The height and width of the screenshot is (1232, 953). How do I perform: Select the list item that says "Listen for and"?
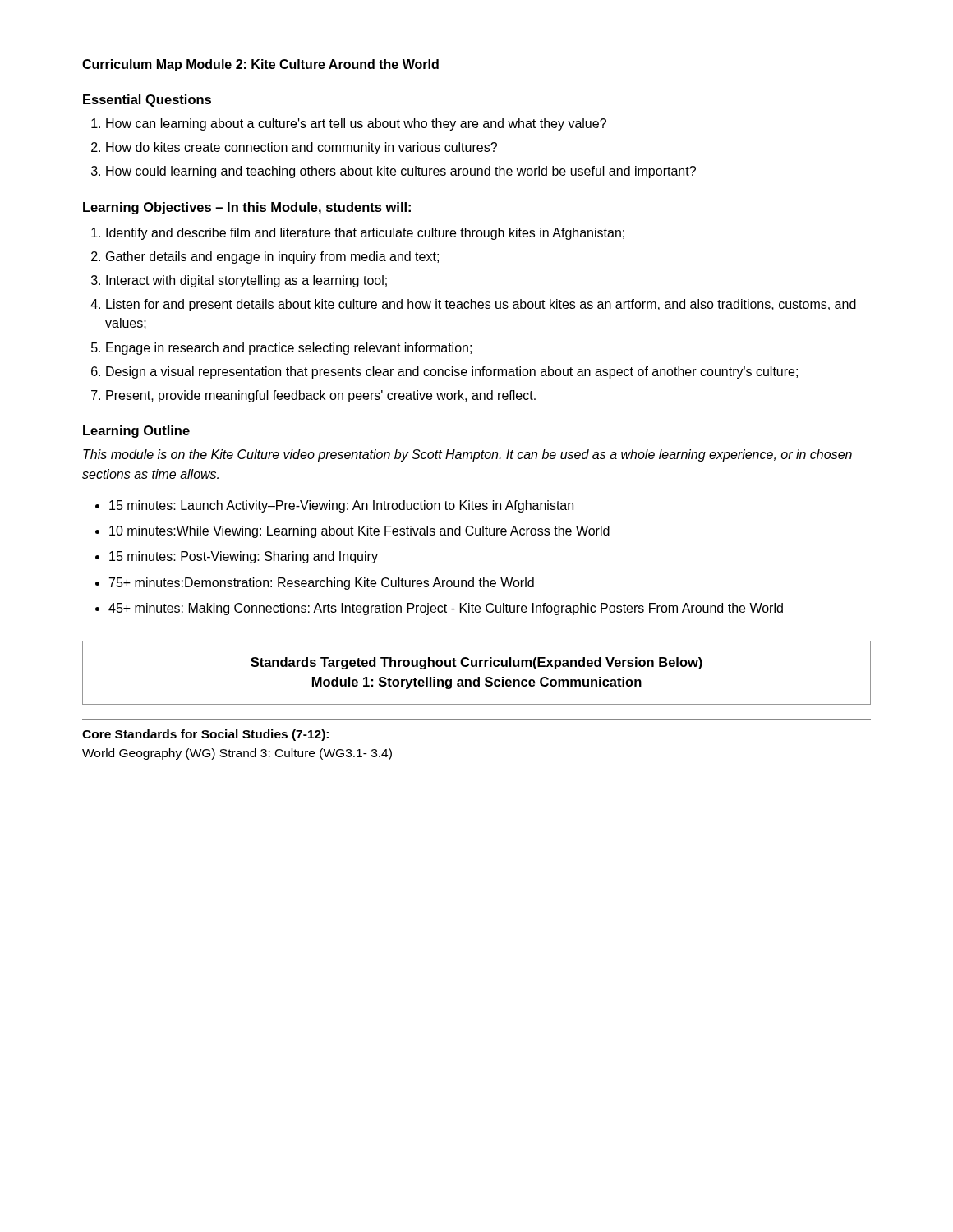tap(488, 314)
